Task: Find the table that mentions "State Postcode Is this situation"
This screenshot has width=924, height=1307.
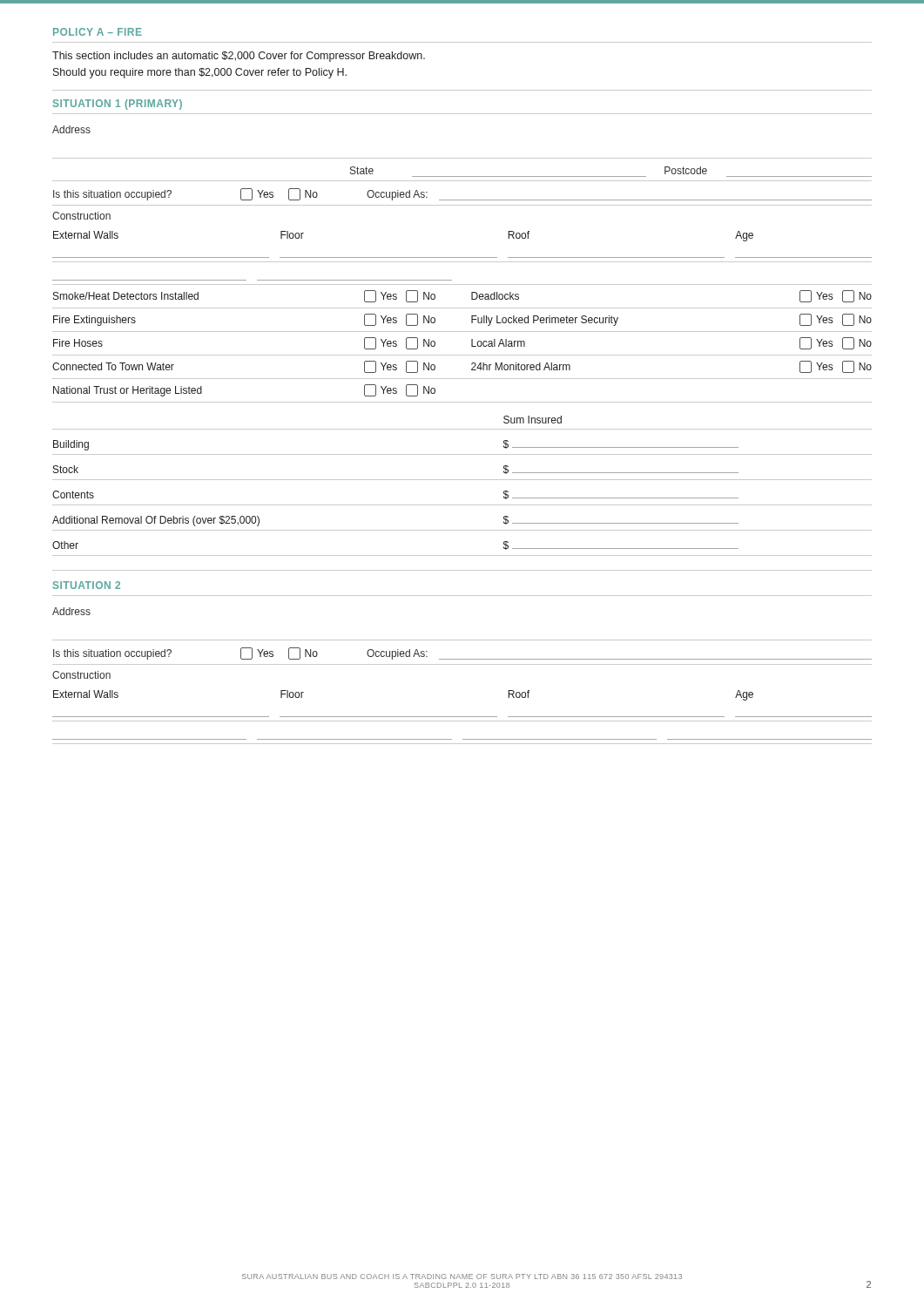Action: click(462, 182)
